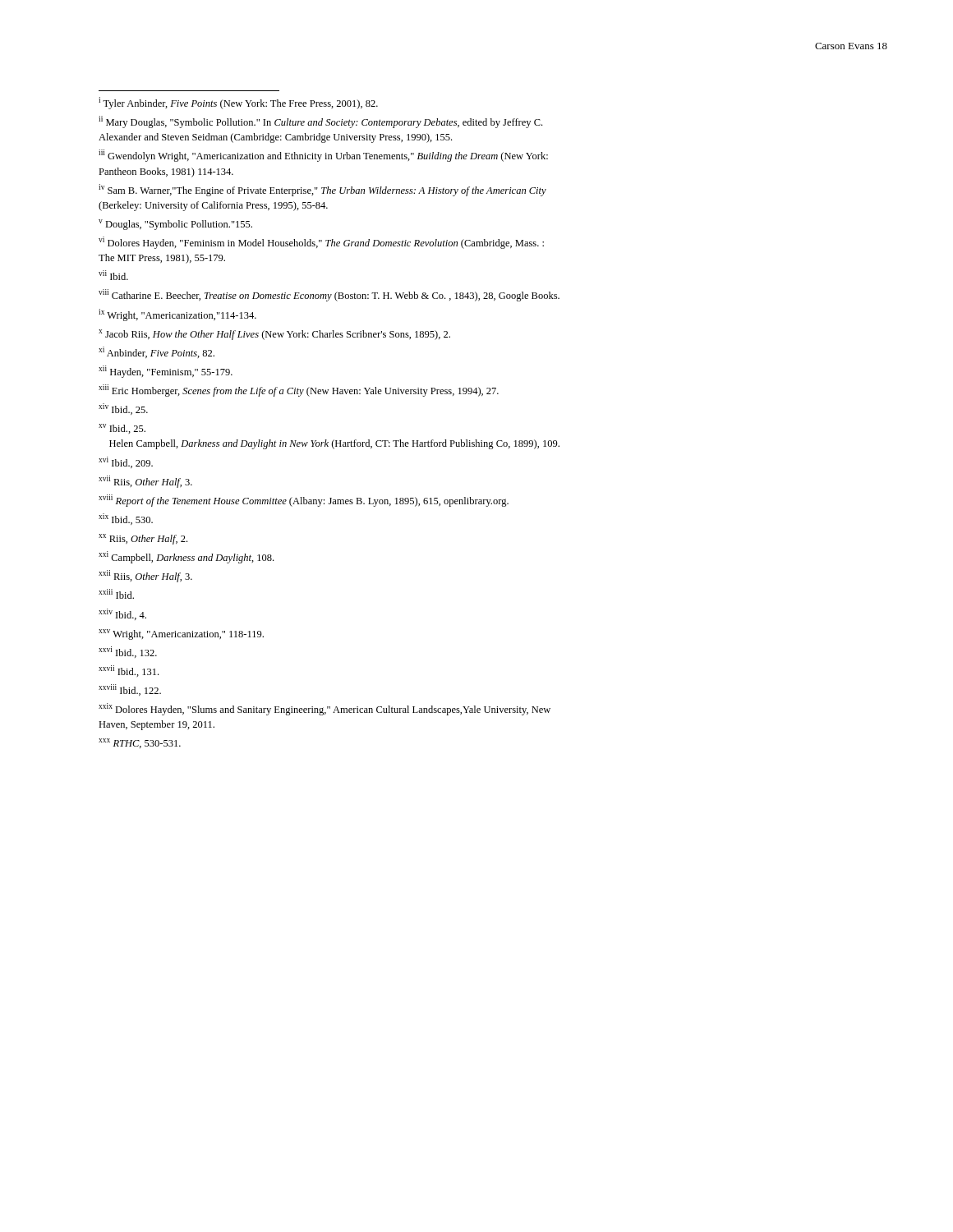
Task: Locate the footnote with the text "xi Anbinder, Five Points, 82."
Action: click(157, 352)
